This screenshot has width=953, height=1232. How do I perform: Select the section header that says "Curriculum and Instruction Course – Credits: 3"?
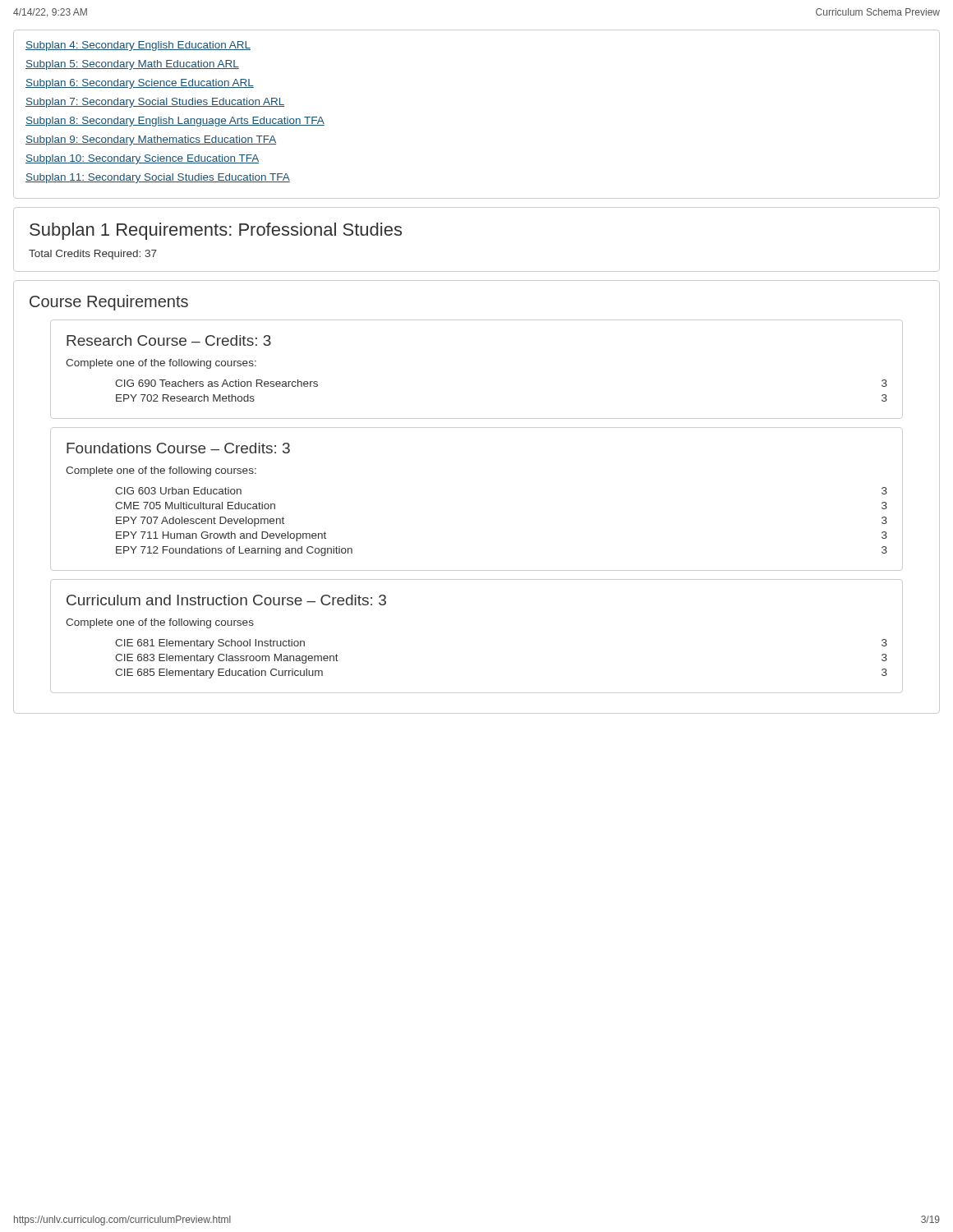pos(226,600)
